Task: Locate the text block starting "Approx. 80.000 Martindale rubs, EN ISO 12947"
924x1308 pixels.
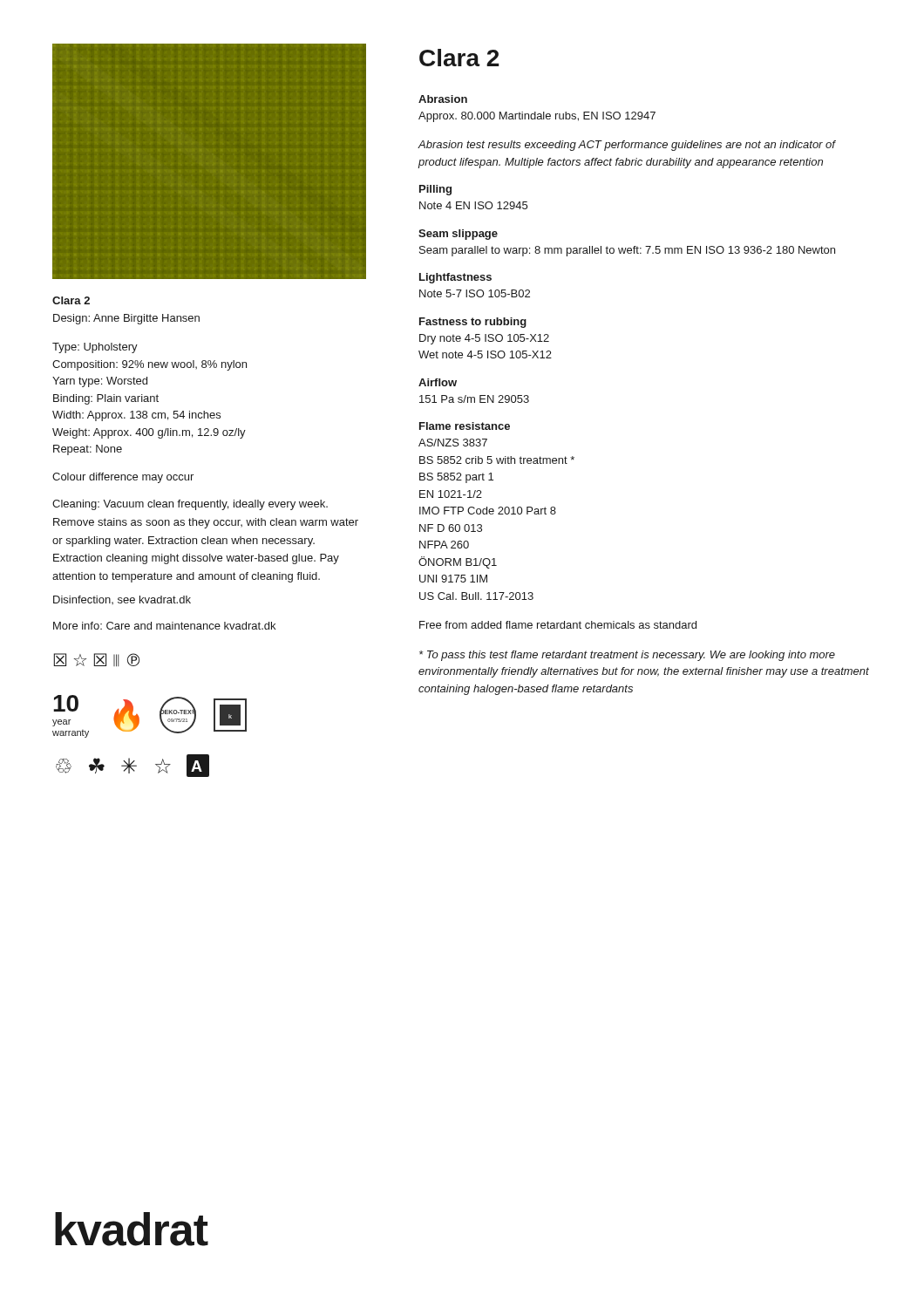Action: pos(645,115)
